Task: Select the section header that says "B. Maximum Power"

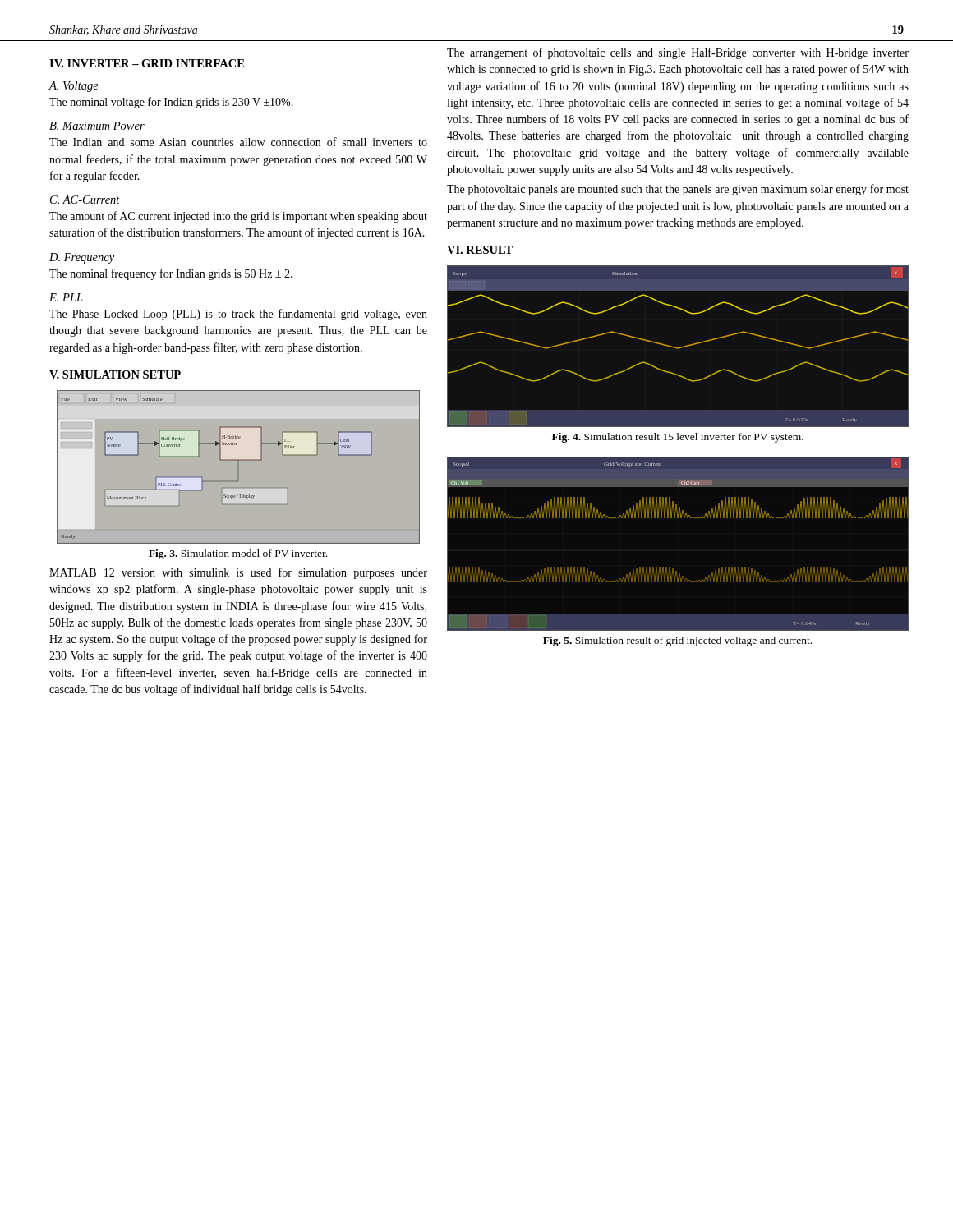Action: [97, 126]
